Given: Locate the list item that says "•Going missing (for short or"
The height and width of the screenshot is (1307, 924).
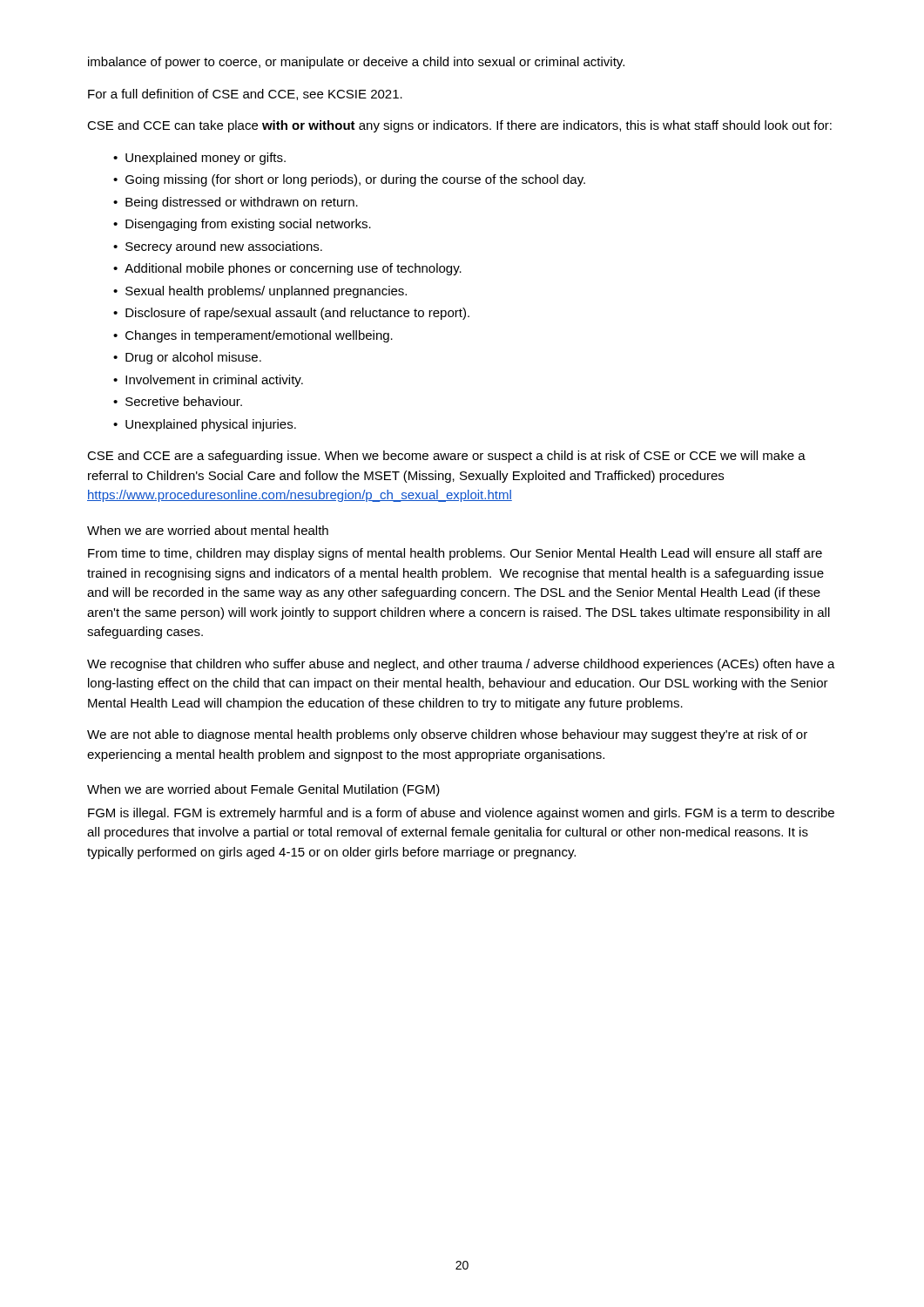Looking at the screenshot, I should (x=350, y=180).
